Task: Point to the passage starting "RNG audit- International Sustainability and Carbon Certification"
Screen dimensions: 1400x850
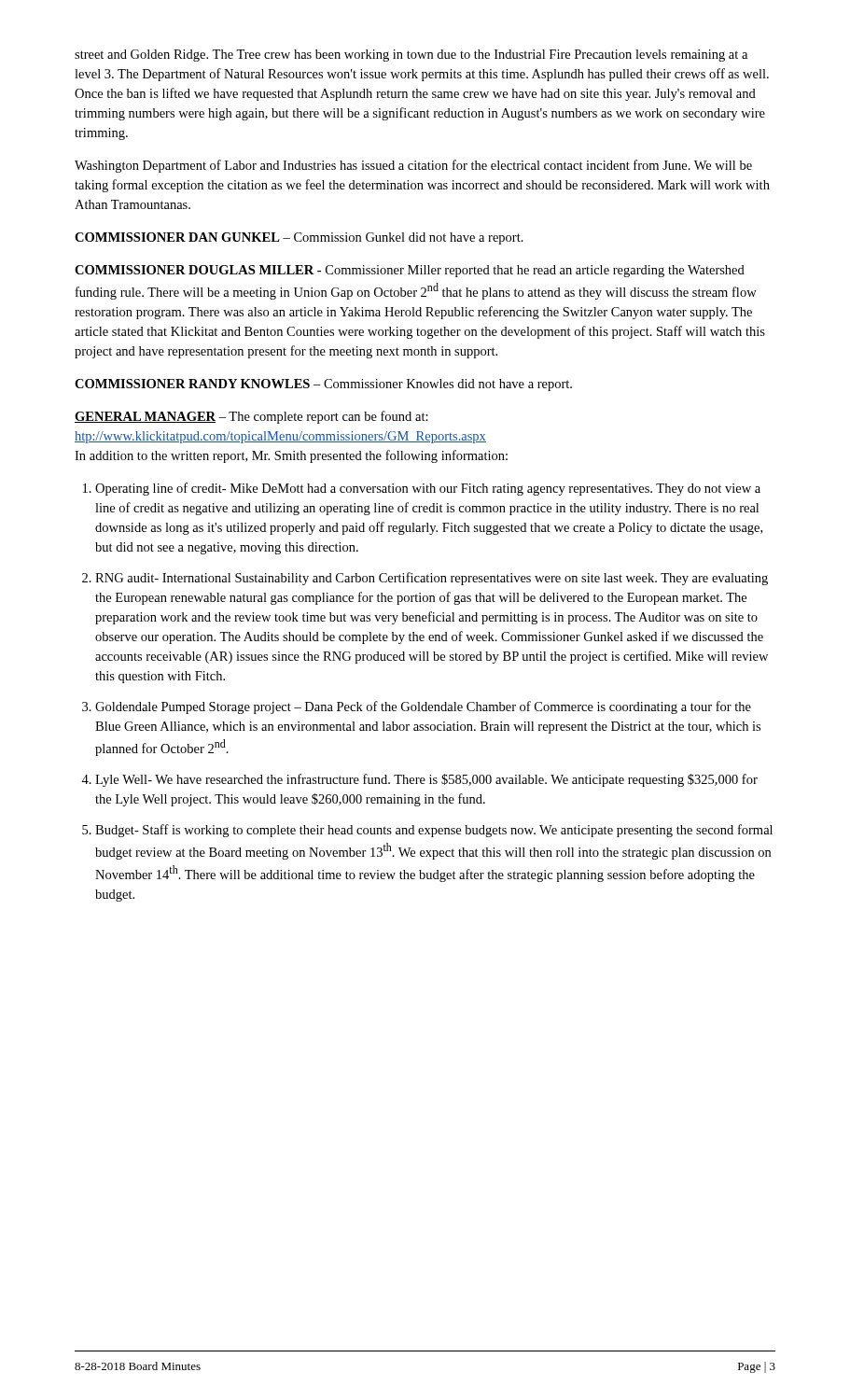Action: click(432, 627)
